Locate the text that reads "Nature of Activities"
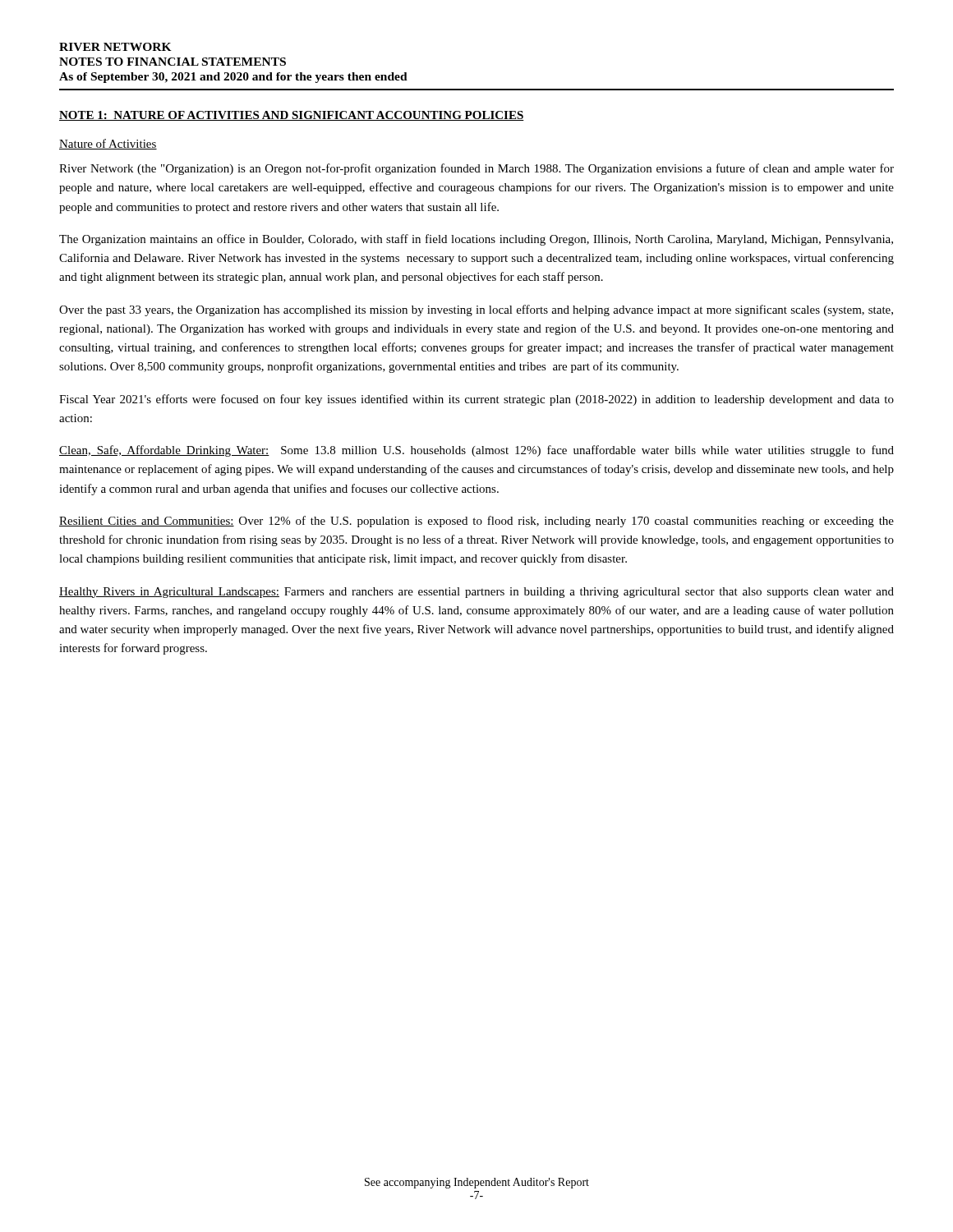Image resolution: width=953 pixels, height=1232 pixels. pos(108,144)
